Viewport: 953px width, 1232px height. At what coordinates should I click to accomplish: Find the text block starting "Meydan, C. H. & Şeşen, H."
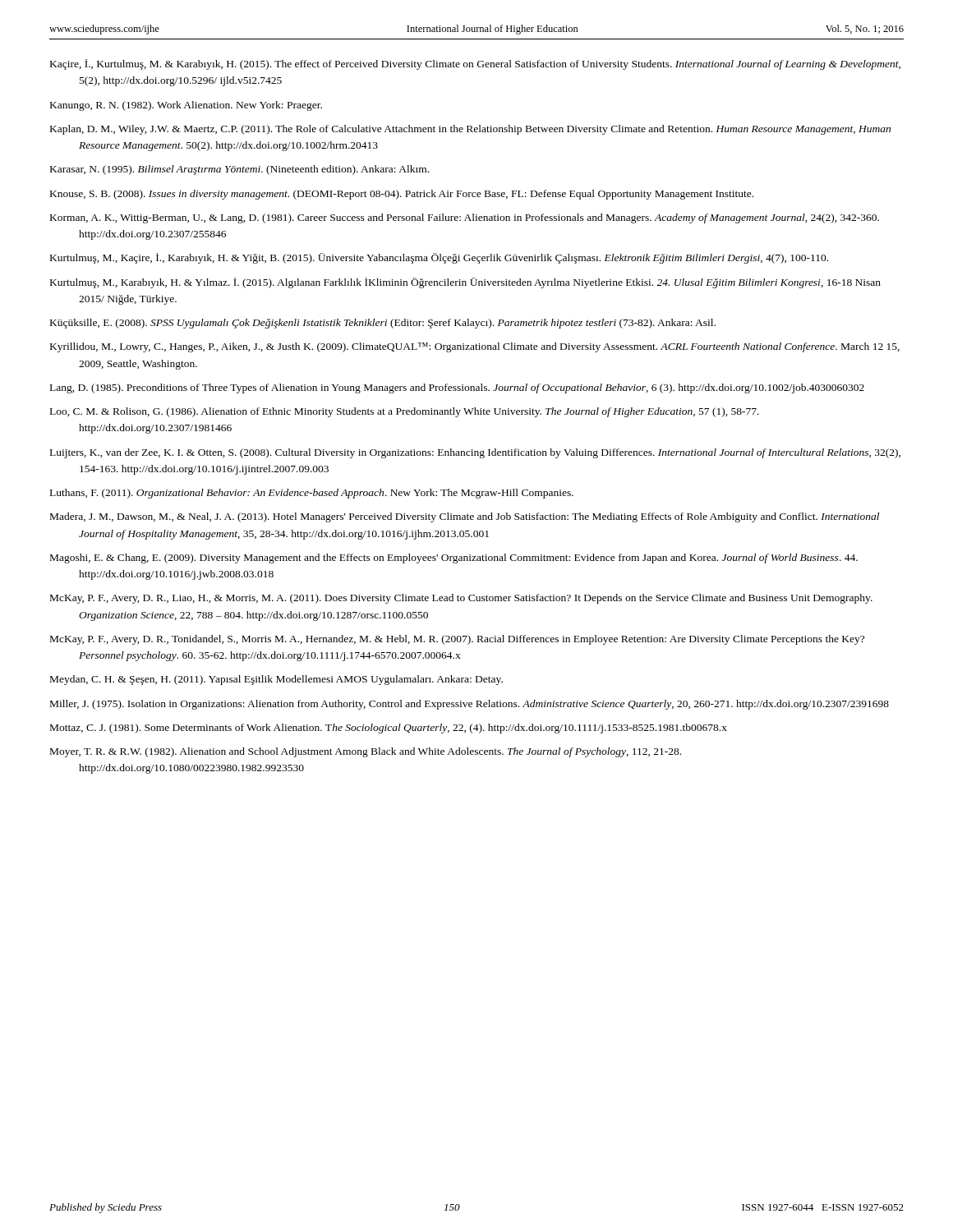(x=276, y=679)
